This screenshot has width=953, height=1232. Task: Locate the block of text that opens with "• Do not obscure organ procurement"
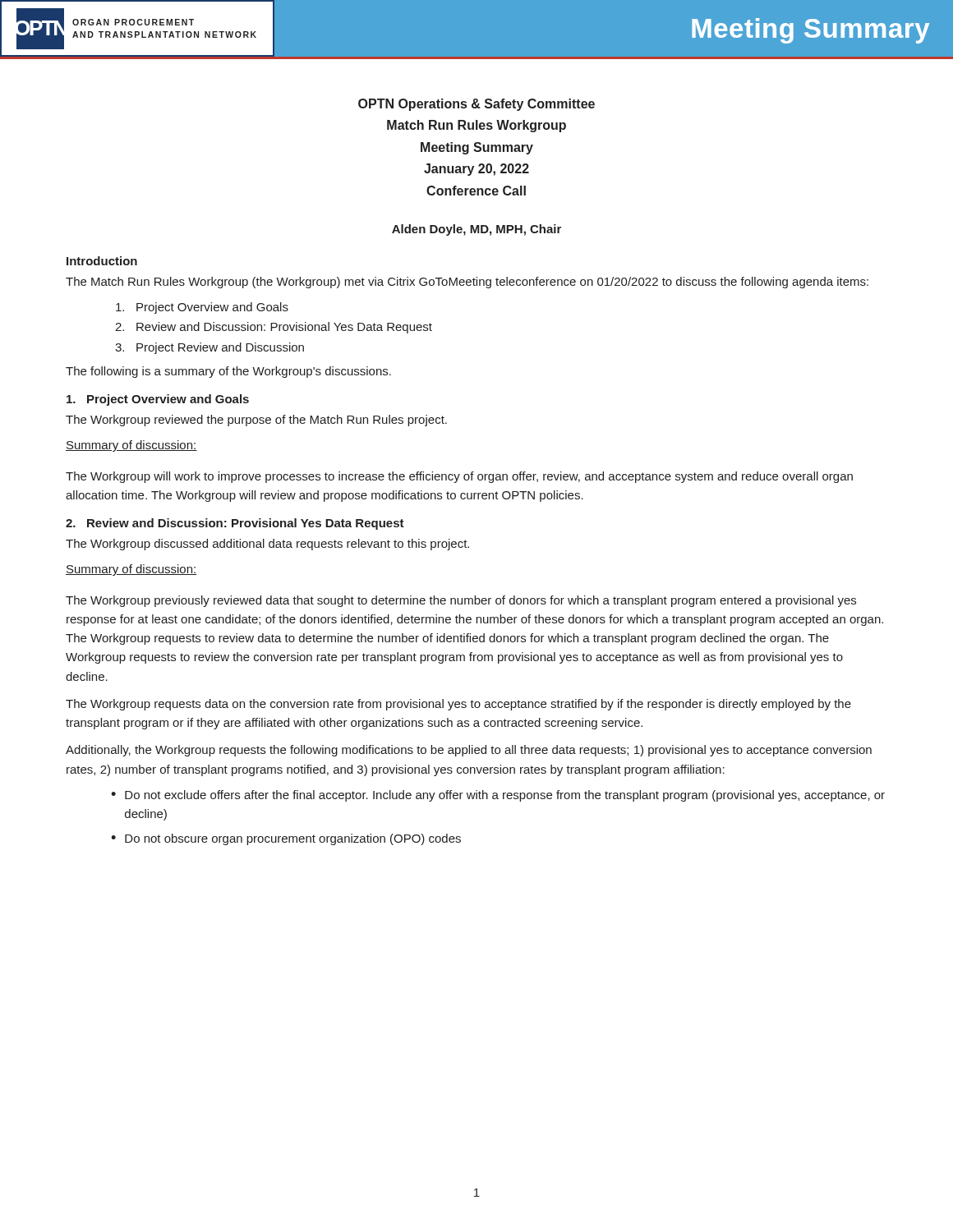pyautogui.click(x=286, y=839)
